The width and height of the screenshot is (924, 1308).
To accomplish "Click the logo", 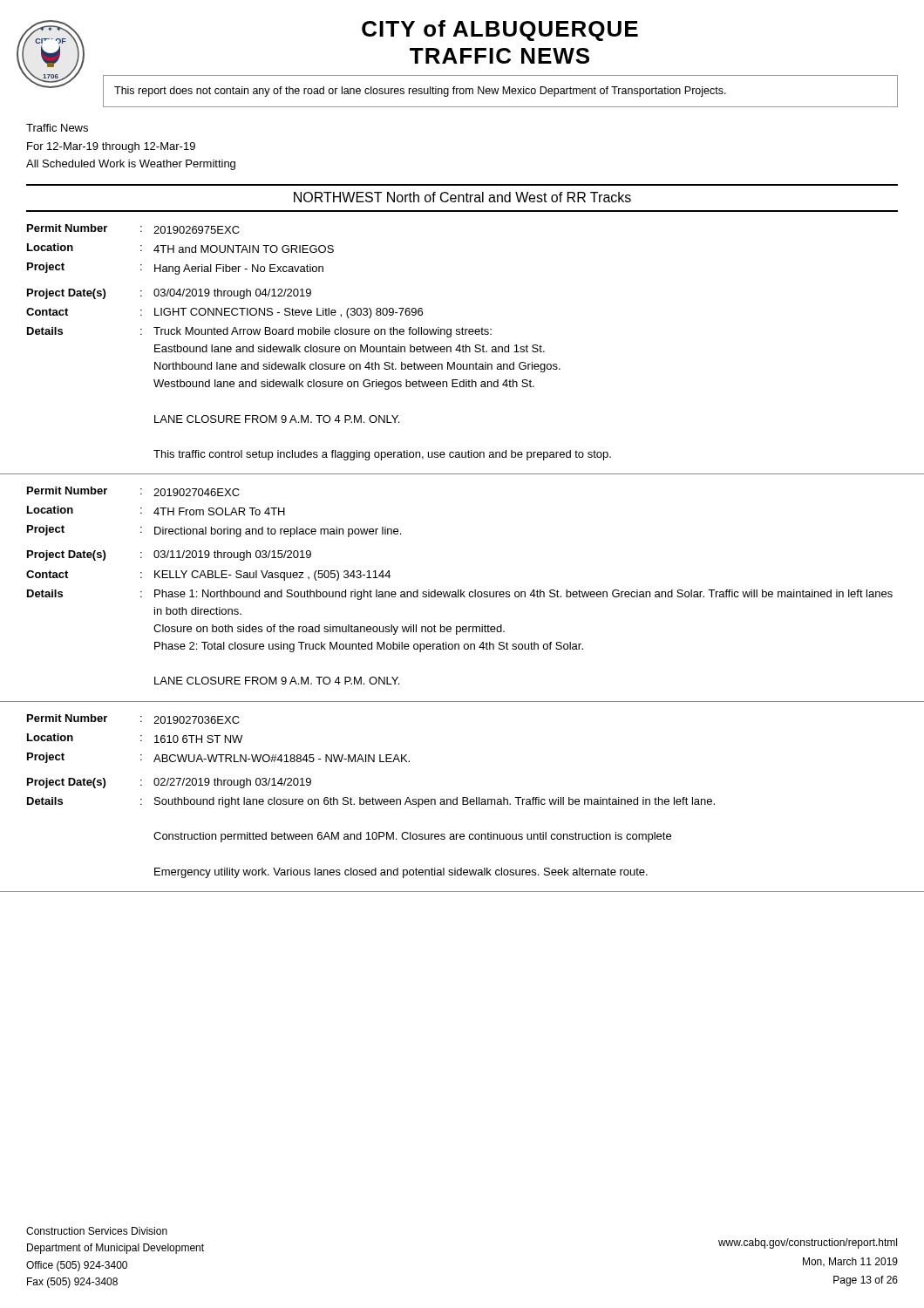I will pos(55,55).
